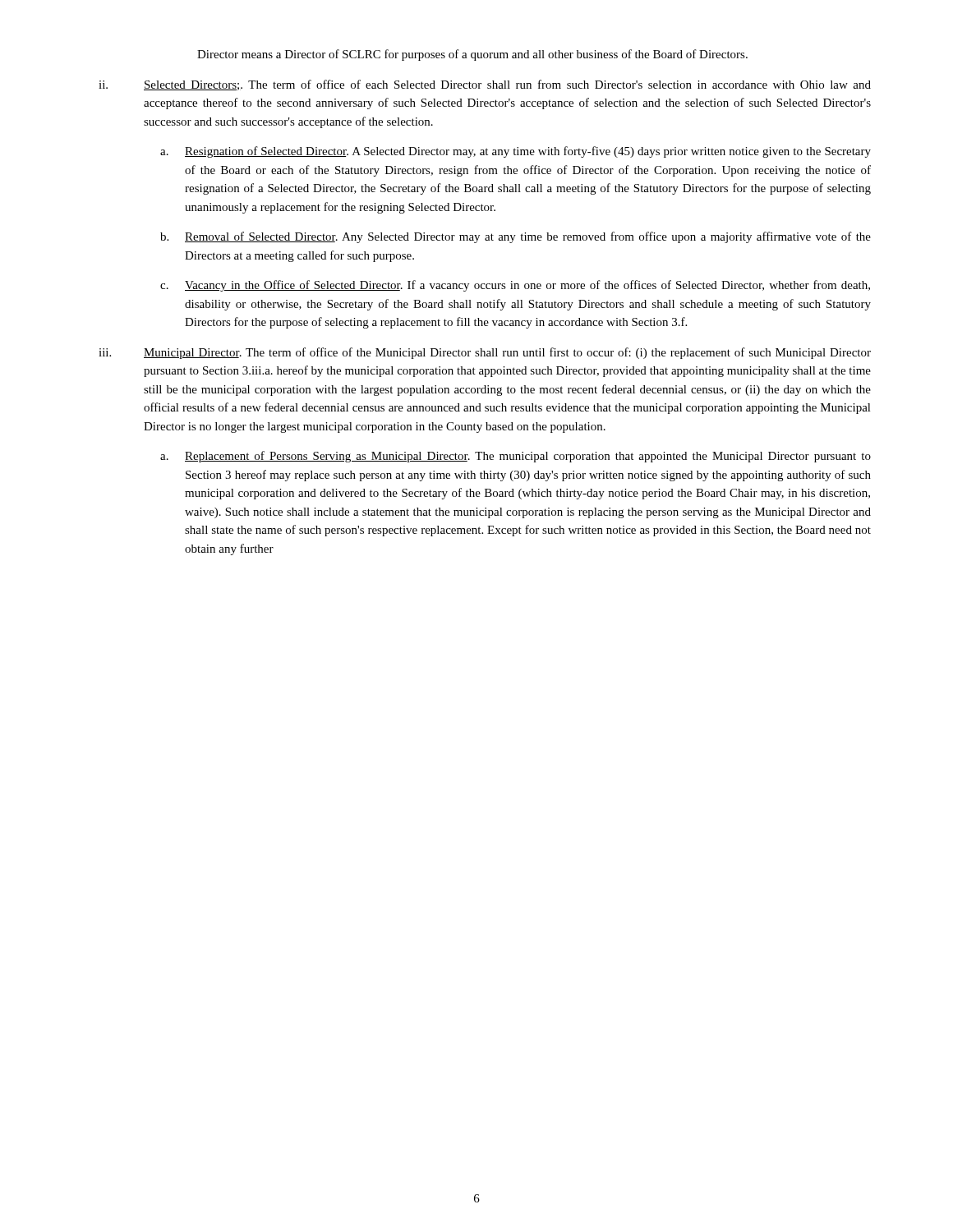
Task: Click on the list item with the text "a. Replacement of Persons Serving"
Action: coord(516,502)
